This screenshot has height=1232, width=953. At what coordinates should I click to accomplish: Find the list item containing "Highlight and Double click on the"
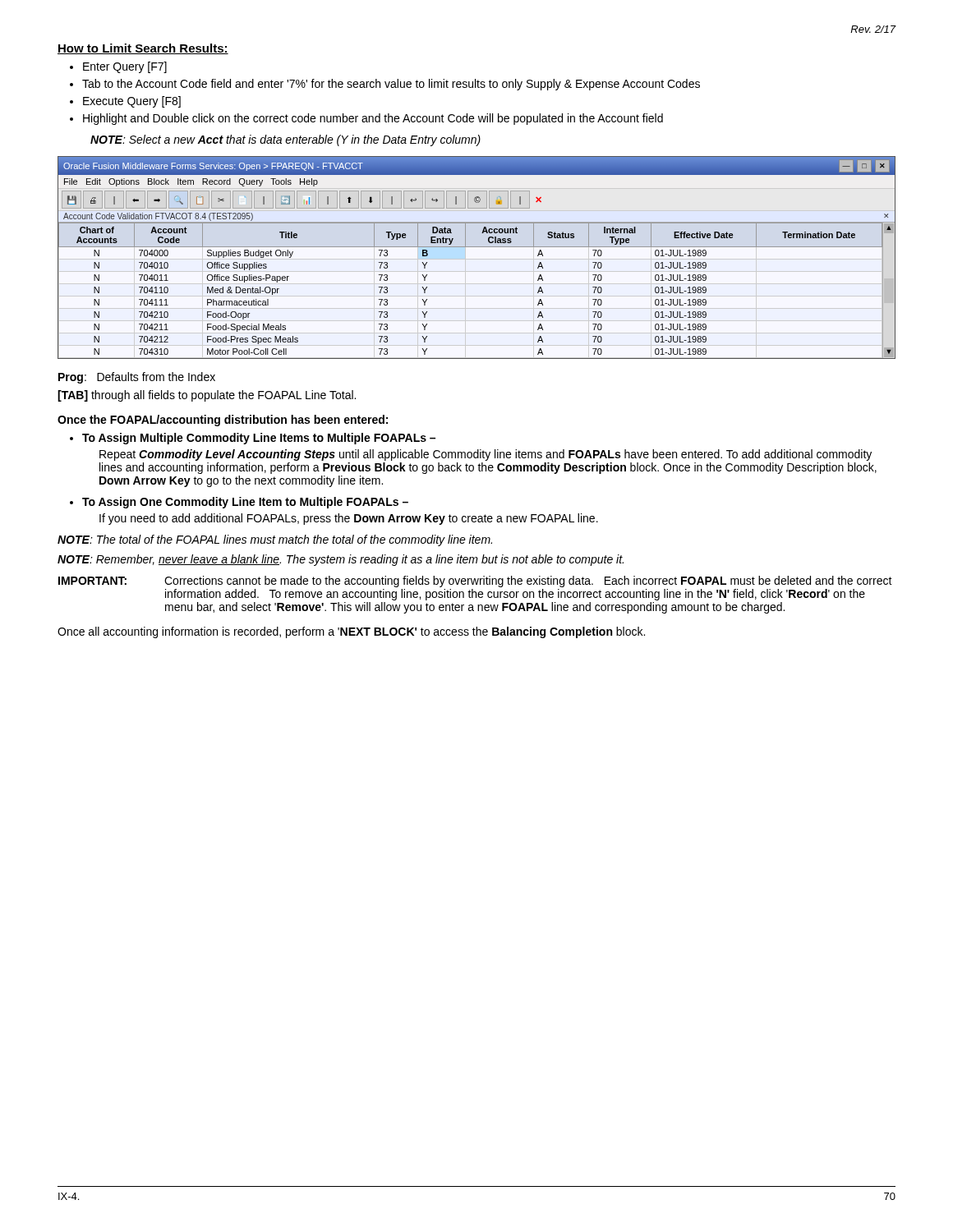373,118
